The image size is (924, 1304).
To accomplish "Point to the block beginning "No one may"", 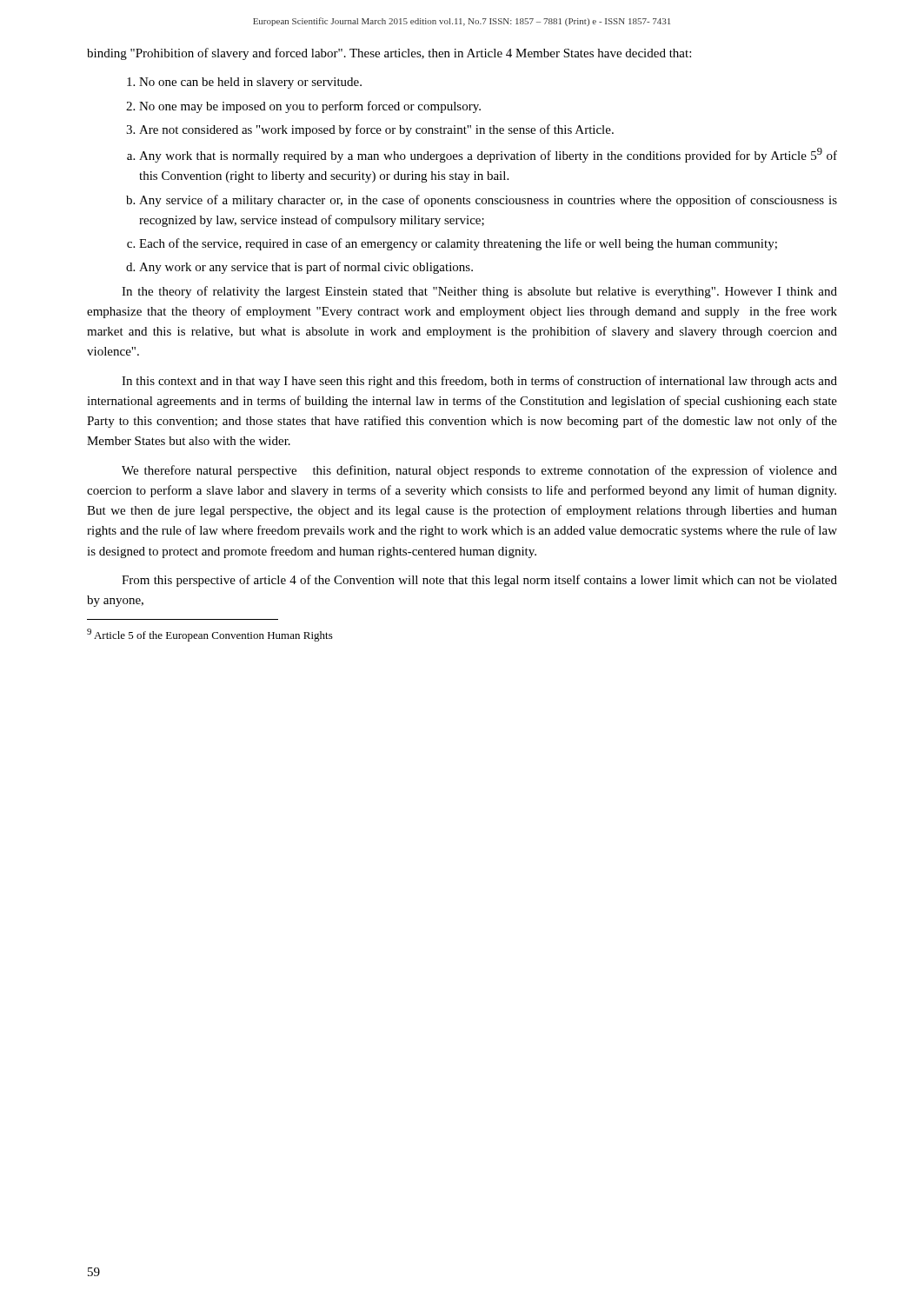I will click(488, 106).
